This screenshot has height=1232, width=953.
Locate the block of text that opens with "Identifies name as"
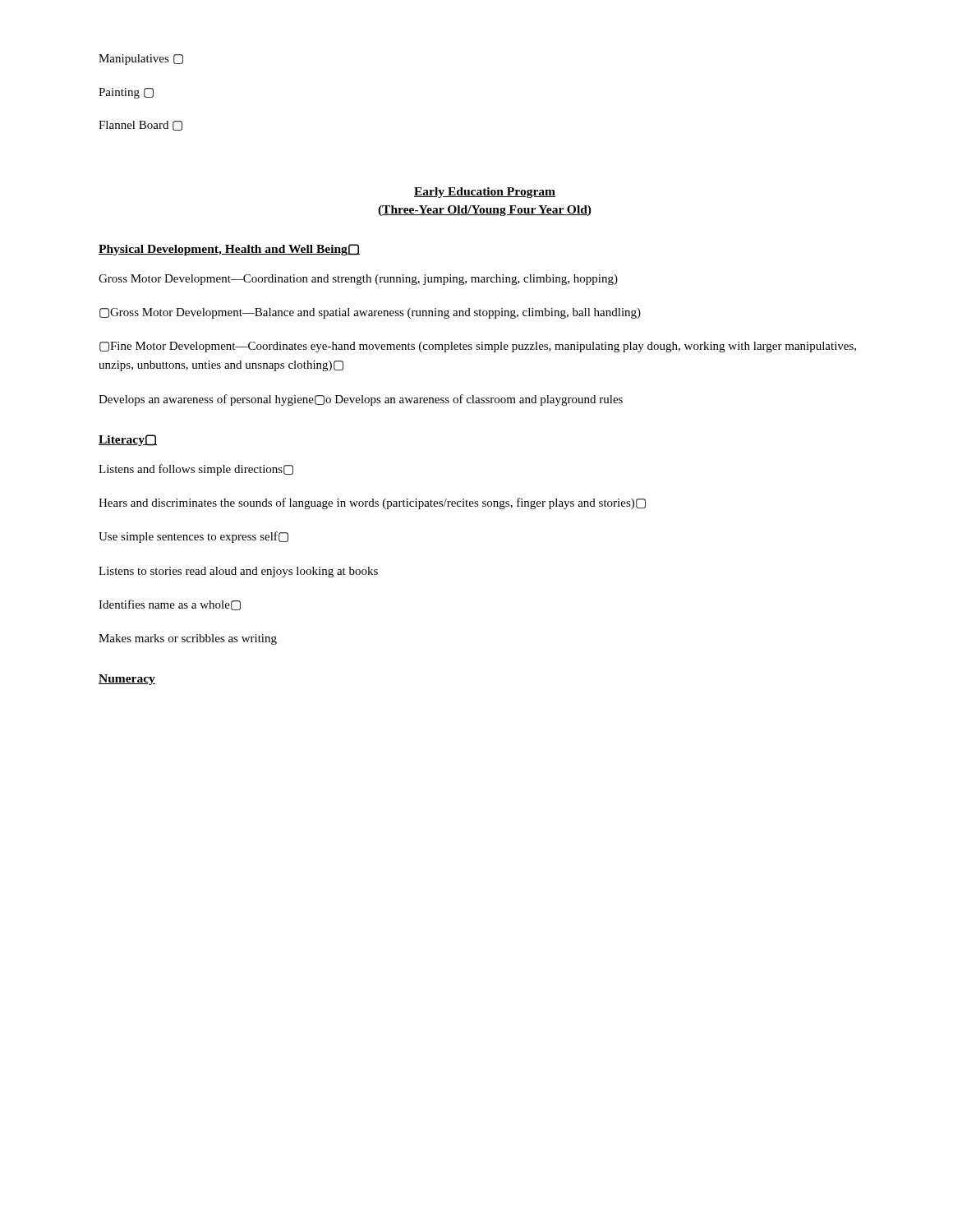click(x=170, y=604)
